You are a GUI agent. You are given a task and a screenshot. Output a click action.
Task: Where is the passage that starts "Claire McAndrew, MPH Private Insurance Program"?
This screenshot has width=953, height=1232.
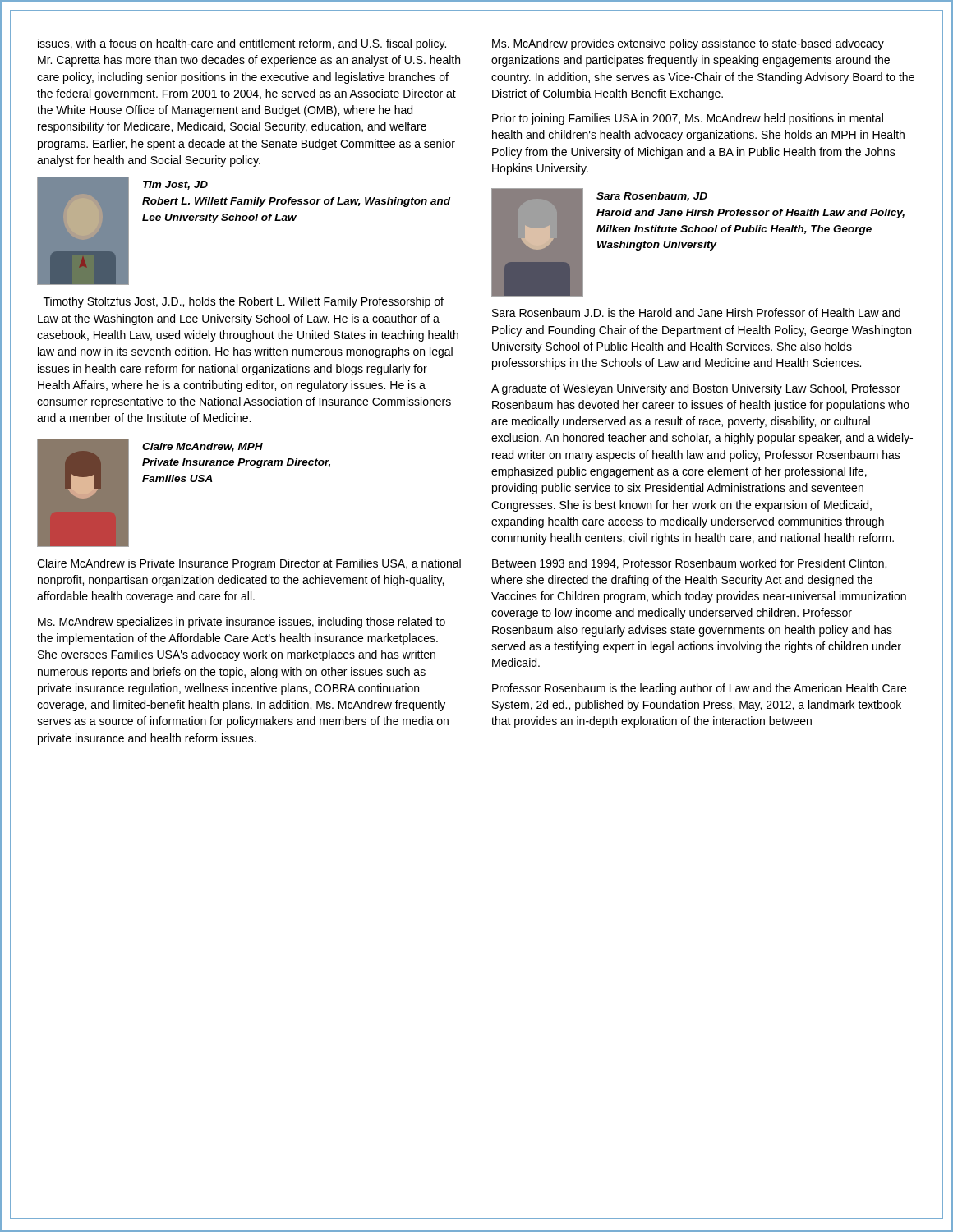(237, 462)
